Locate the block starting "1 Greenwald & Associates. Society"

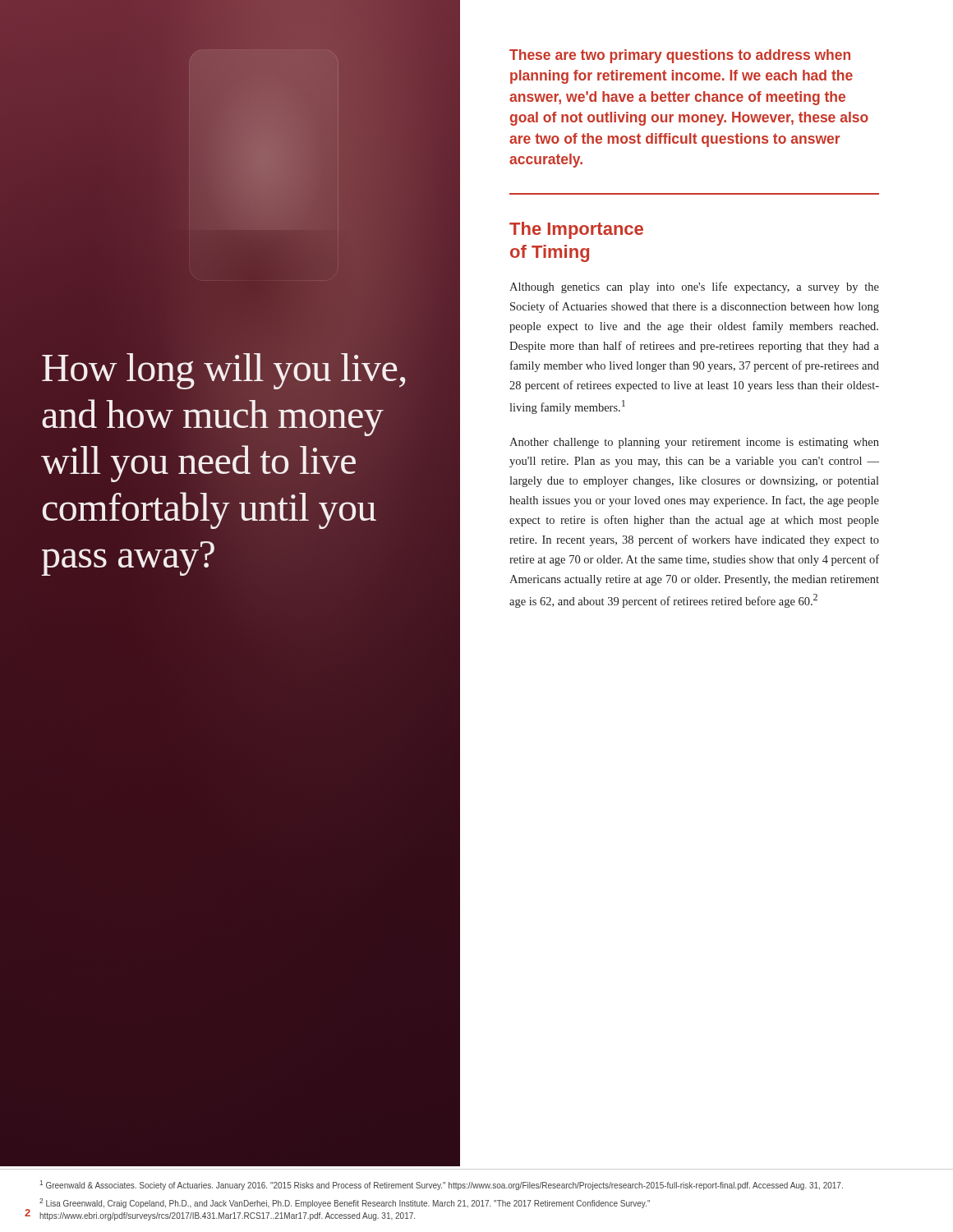point(441,1185)
